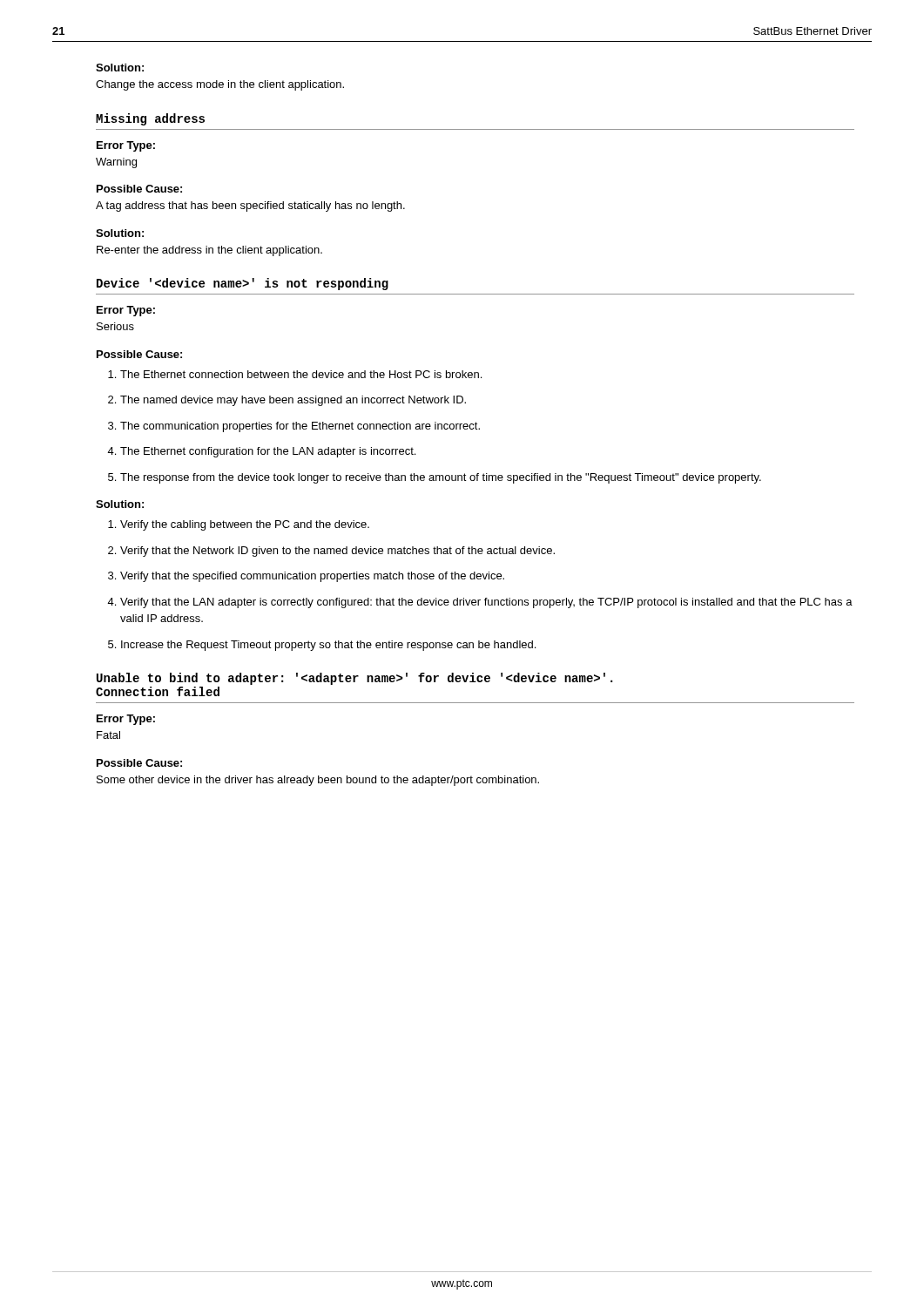Navigate to the block starting "Re-enter the address in the client"
Viewport: 924px width, 1307px height.
point(209,249)
